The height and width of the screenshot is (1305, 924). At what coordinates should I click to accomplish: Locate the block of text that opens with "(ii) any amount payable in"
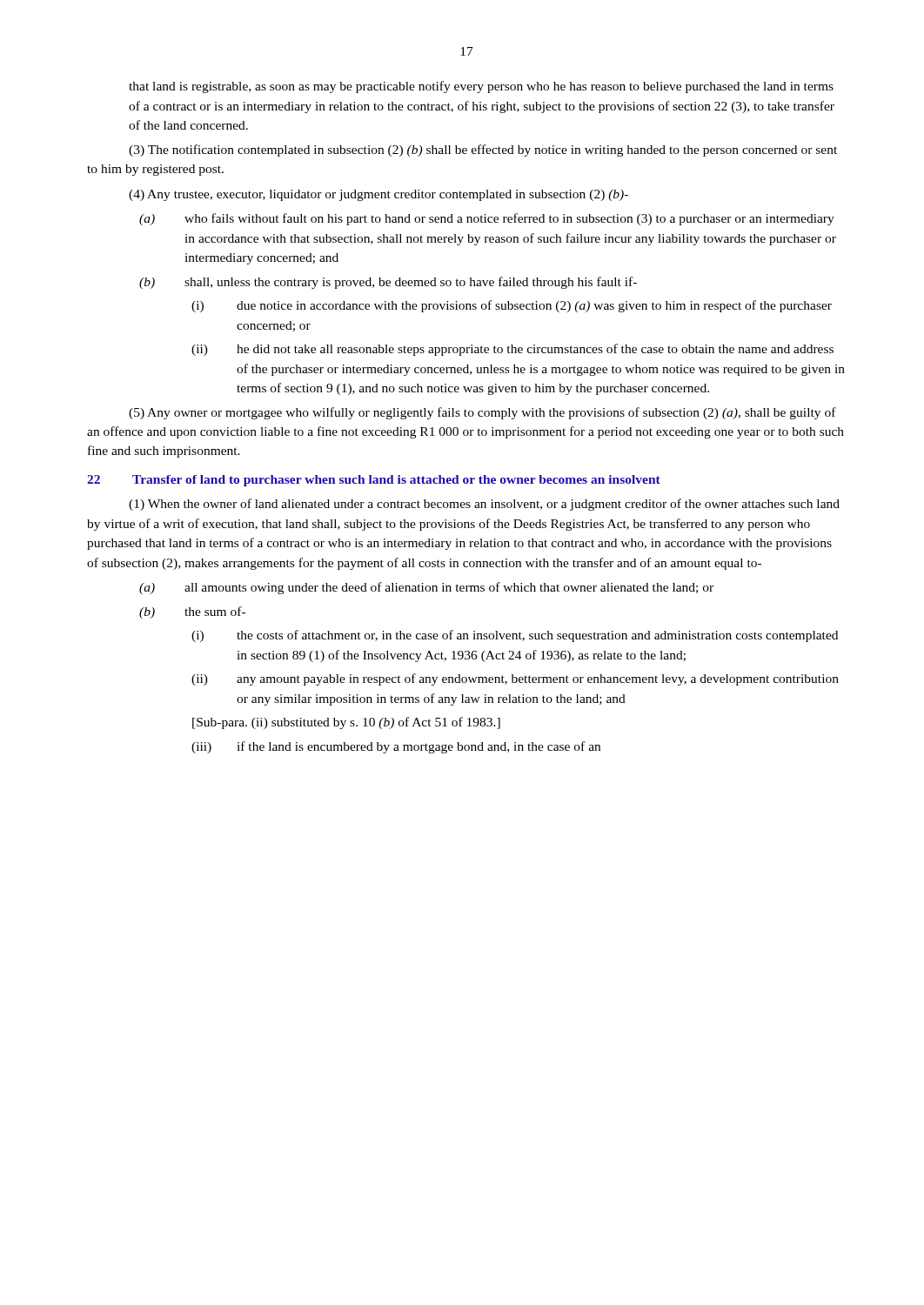519,689
